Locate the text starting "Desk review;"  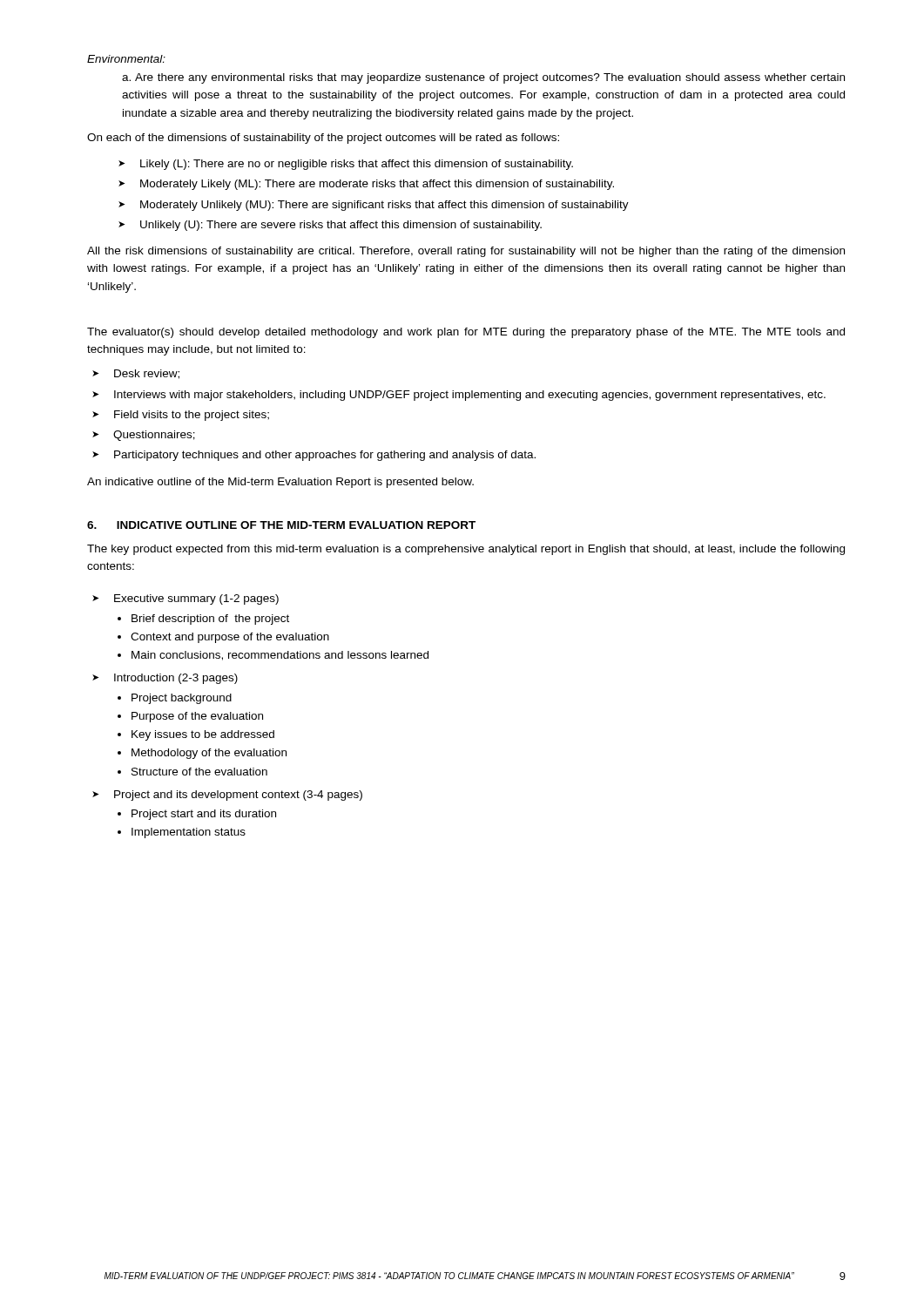click(136, 374)
